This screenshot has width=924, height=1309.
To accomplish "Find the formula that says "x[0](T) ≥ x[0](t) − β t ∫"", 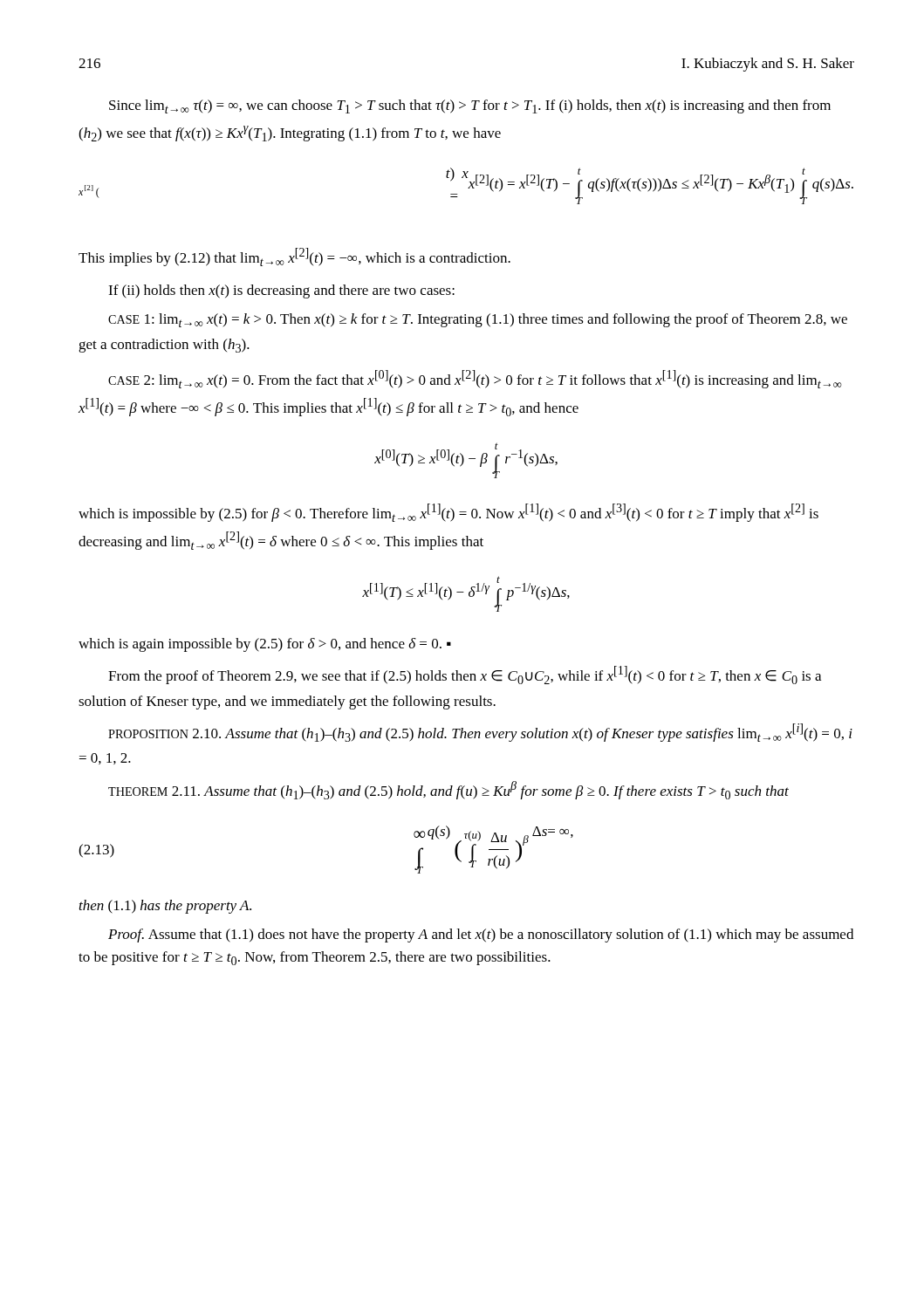I will point(466,460).
